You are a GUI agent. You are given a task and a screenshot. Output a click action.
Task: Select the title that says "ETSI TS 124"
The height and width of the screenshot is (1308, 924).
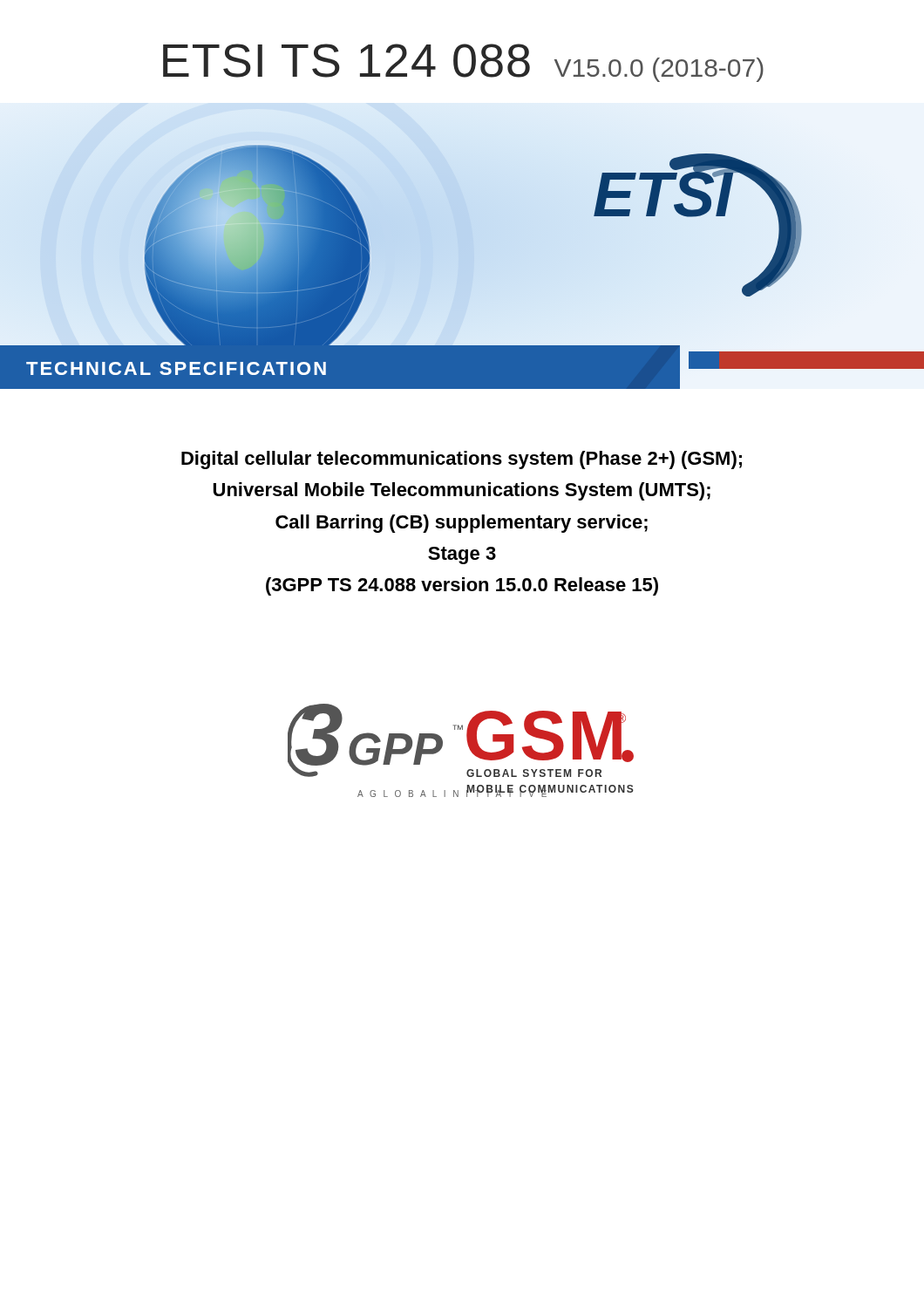click(462, 60)
